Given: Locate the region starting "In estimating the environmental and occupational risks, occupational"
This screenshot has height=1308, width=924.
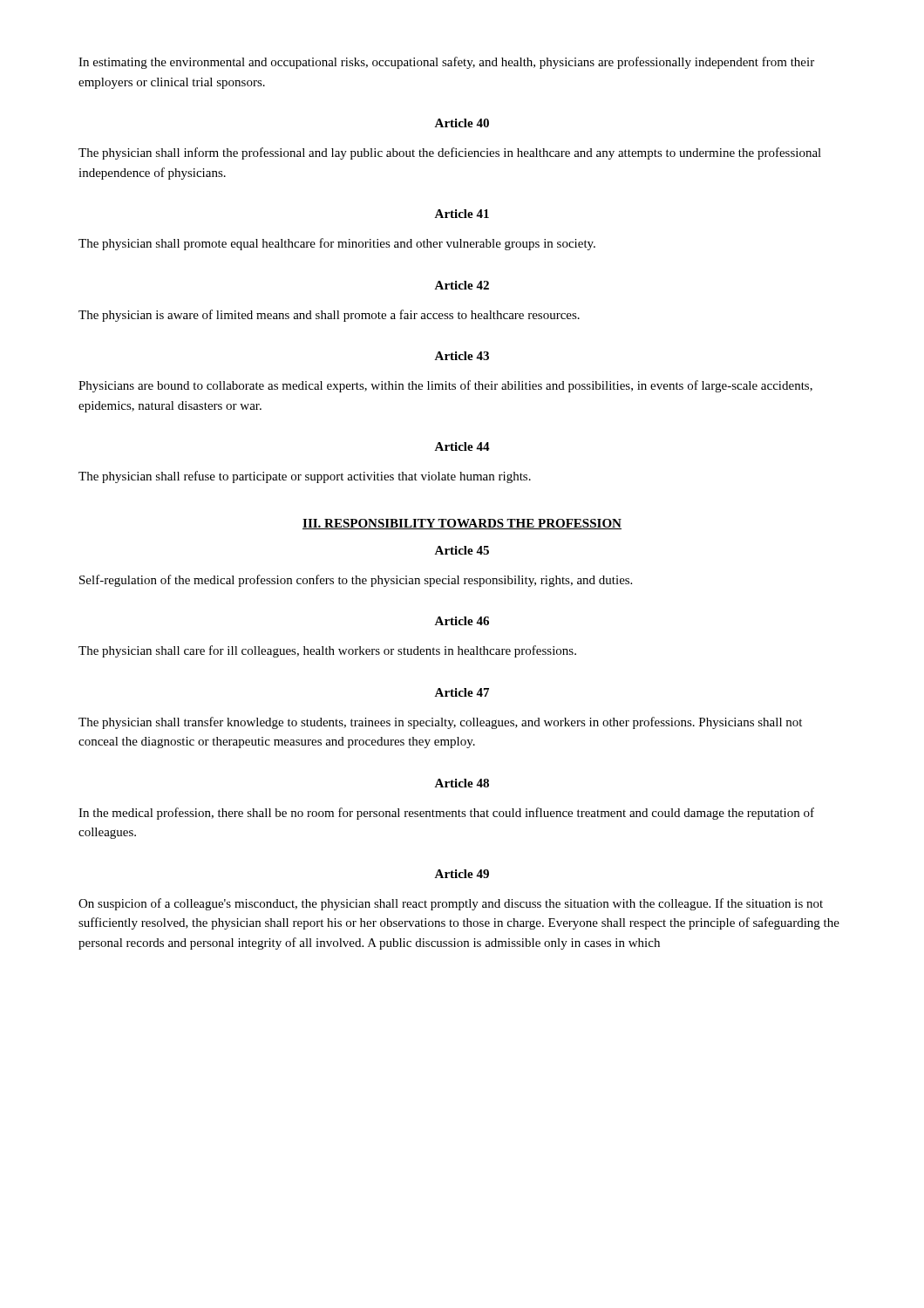Looking at the screenshot, I should click(x=446, y=72).
